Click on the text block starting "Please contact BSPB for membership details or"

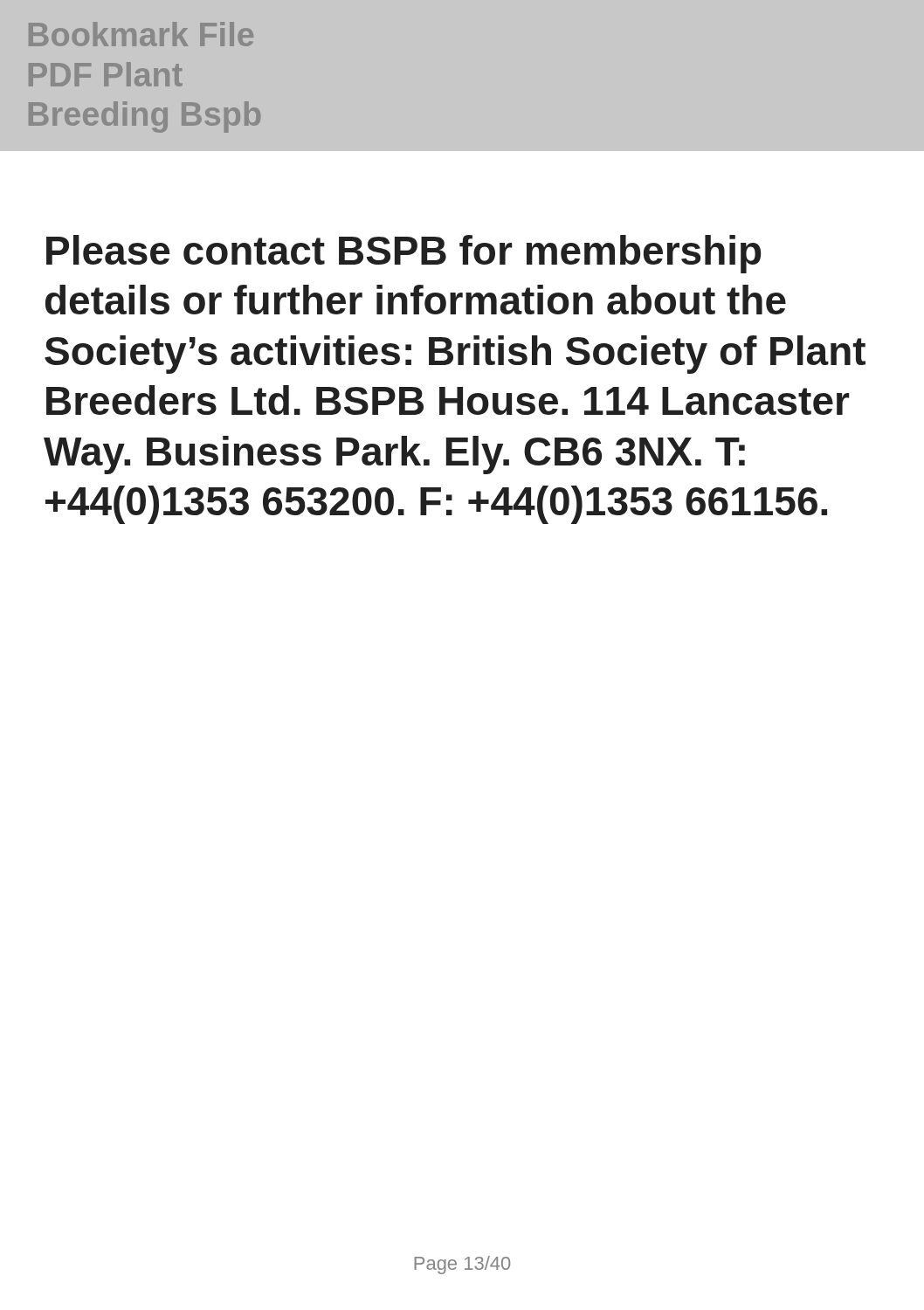462,377
